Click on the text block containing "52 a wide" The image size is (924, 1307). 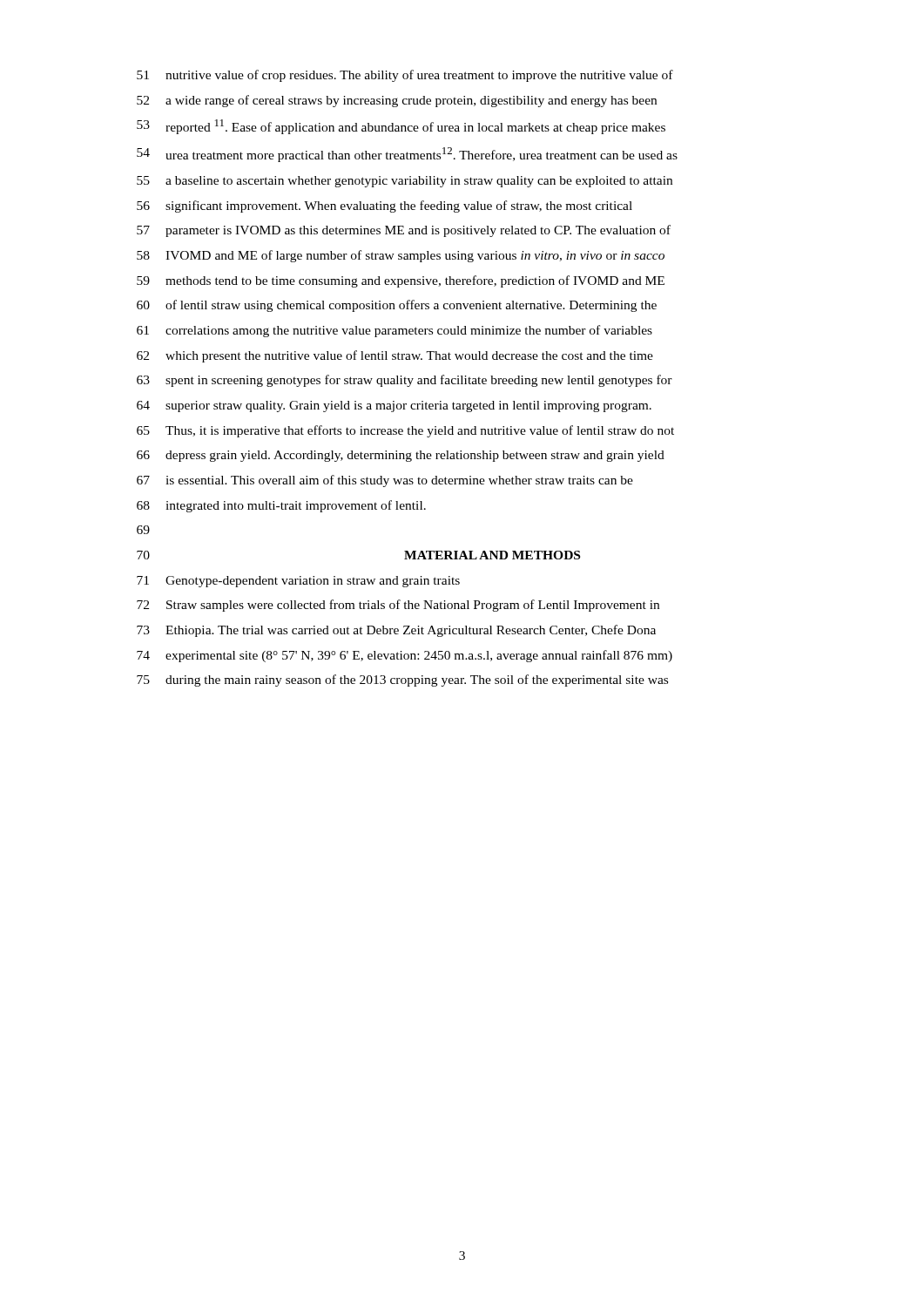pyautogui.click(x=462, y=100)
